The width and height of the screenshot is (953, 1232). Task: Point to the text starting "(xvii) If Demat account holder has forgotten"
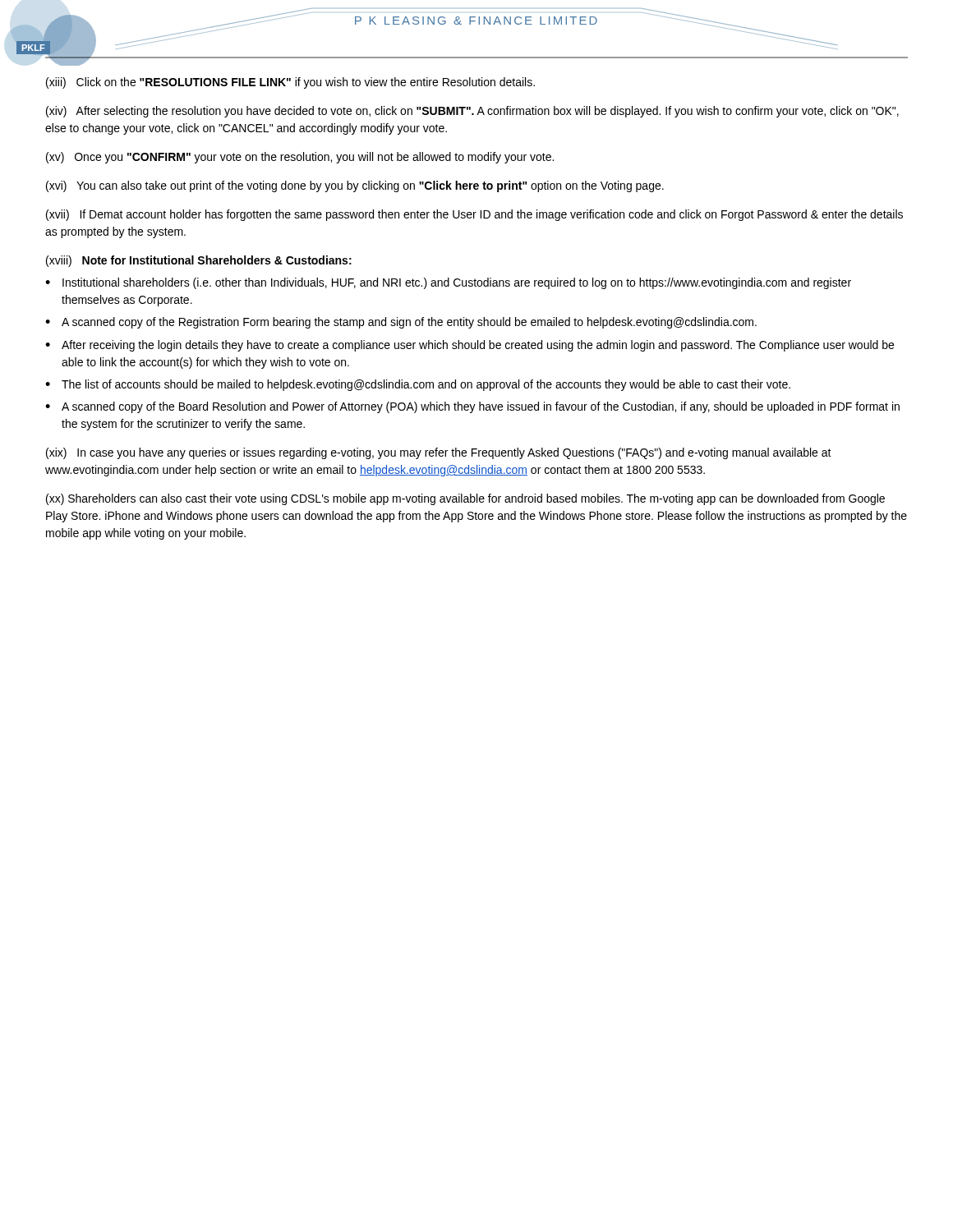pyautogui.click(x=474, y=223)
